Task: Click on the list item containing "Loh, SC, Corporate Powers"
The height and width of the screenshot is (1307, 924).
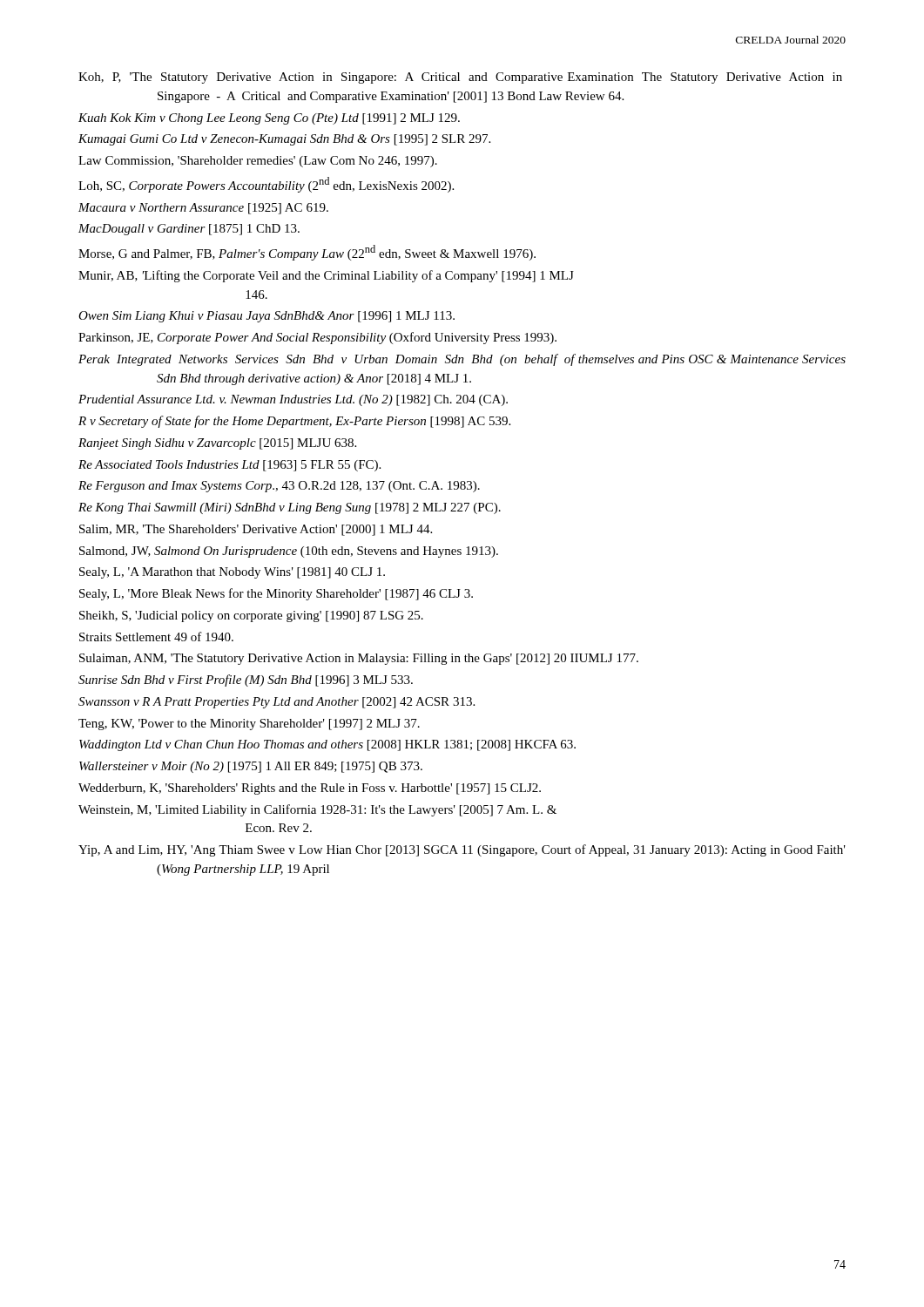Action: [267, 184]
